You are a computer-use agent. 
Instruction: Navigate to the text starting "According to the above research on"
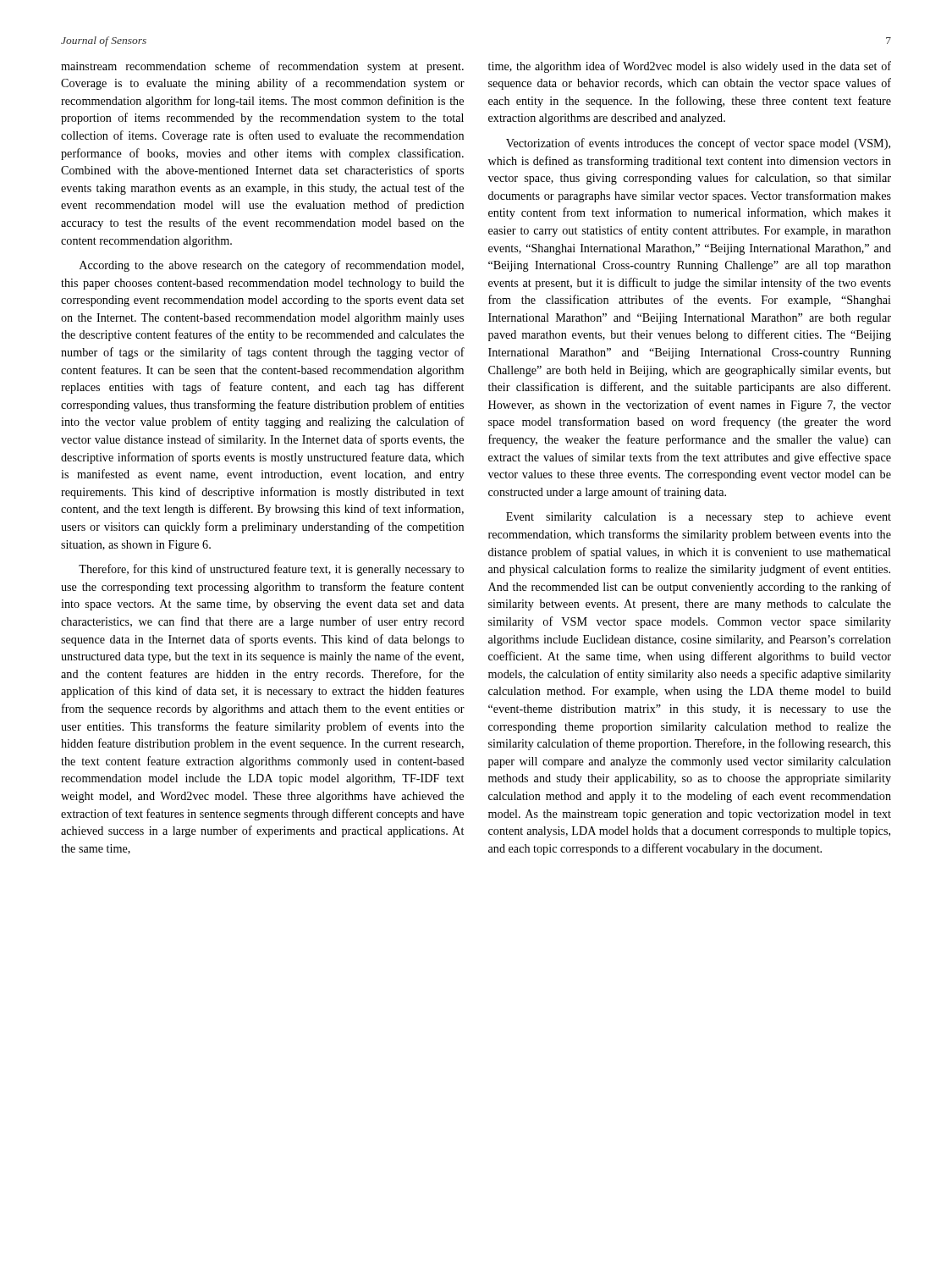[x=263, y=405]
